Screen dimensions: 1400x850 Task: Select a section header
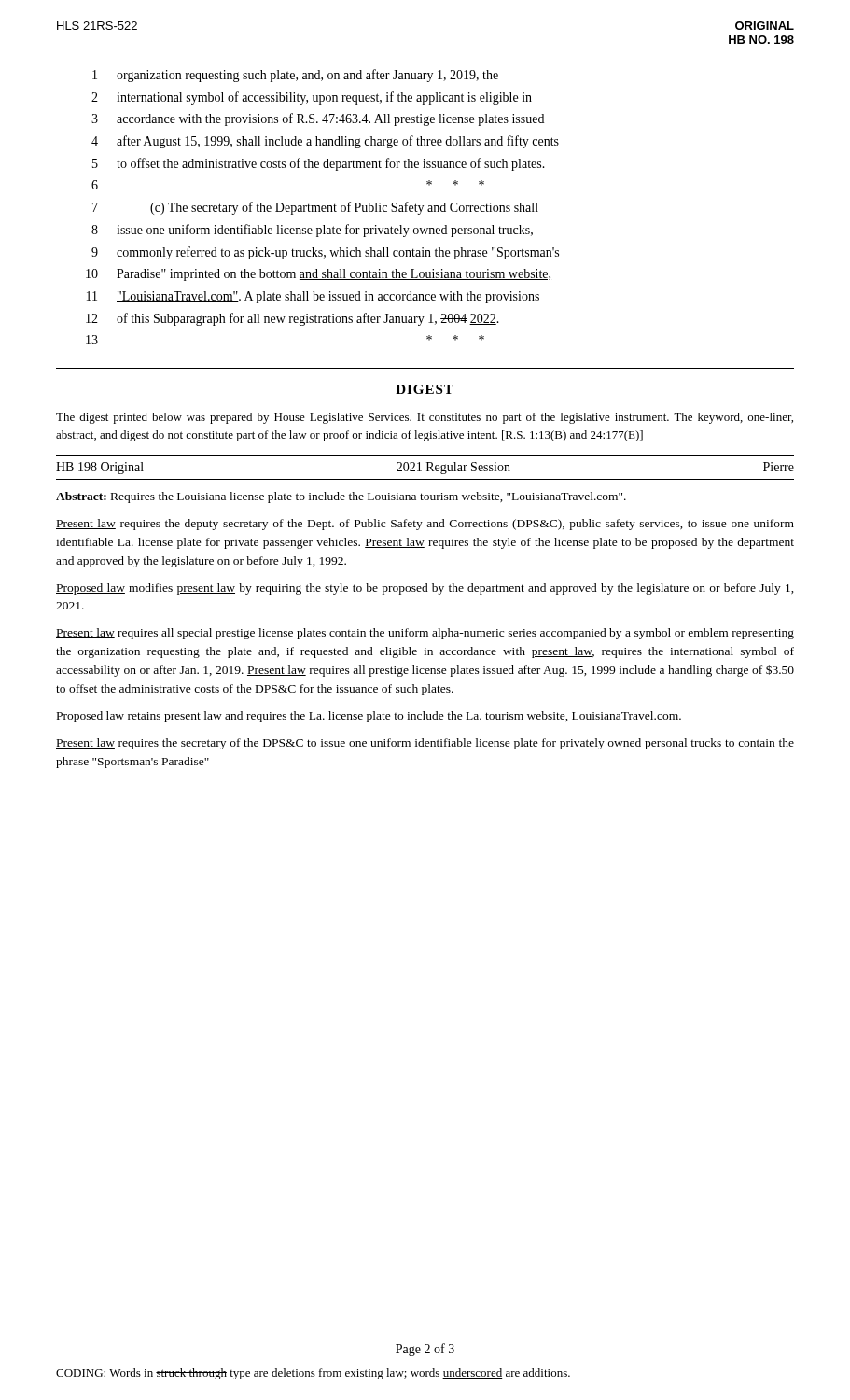425,389
